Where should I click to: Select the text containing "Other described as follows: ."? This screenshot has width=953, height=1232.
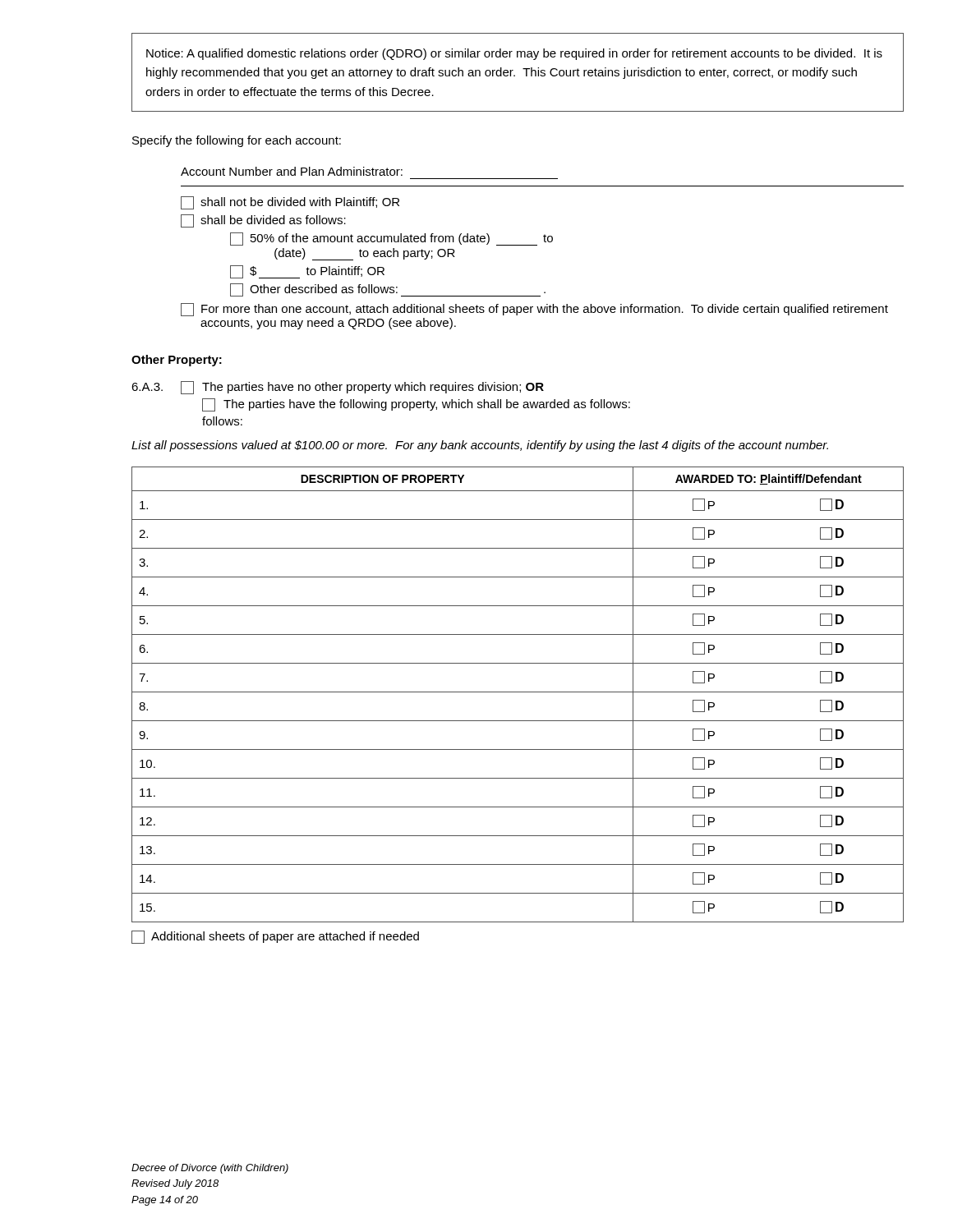click(398, 289)
